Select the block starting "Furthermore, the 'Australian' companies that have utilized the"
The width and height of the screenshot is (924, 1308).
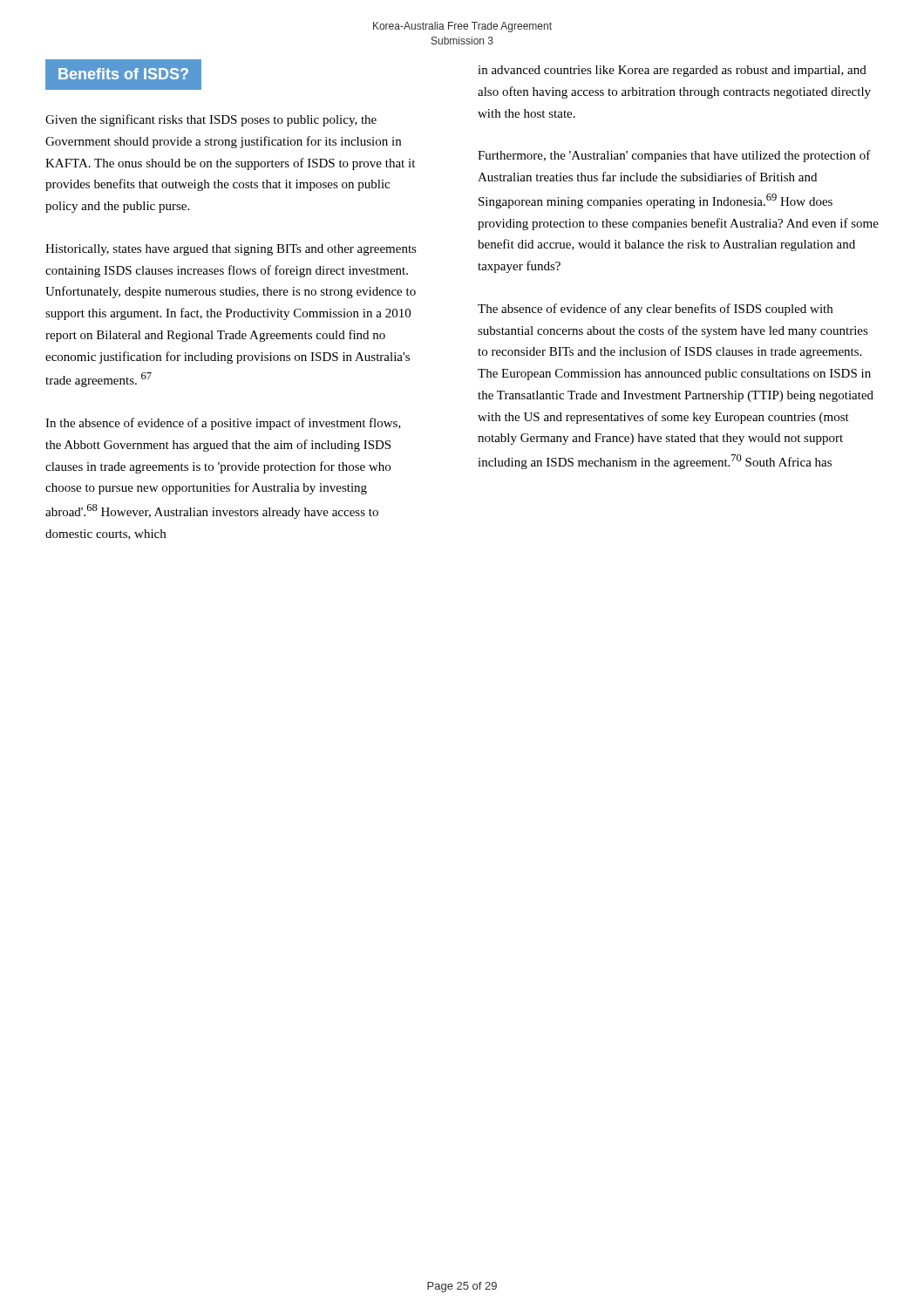tap(678, 211)
